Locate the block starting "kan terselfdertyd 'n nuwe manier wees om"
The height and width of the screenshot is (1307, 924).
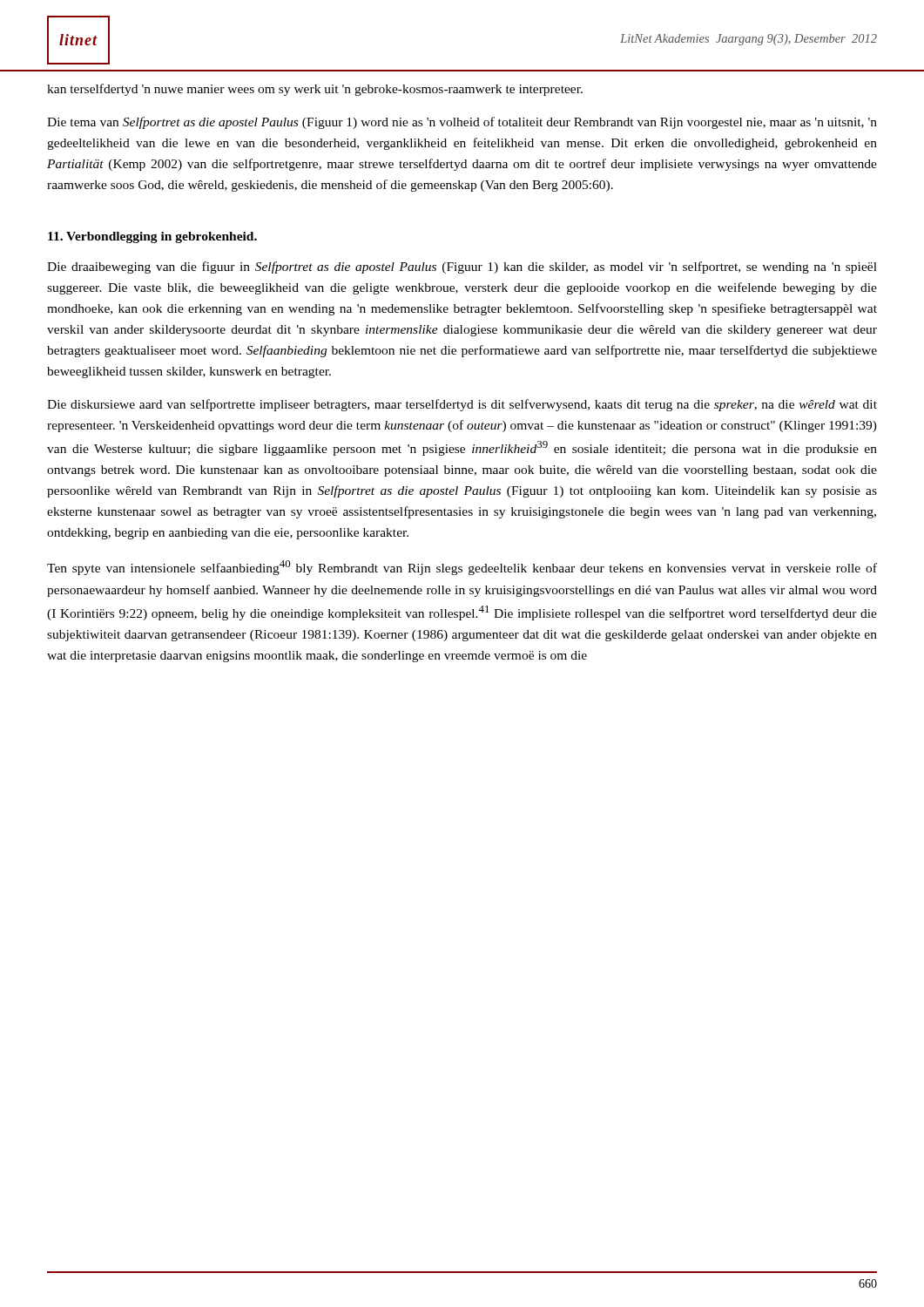pos(462,89)
